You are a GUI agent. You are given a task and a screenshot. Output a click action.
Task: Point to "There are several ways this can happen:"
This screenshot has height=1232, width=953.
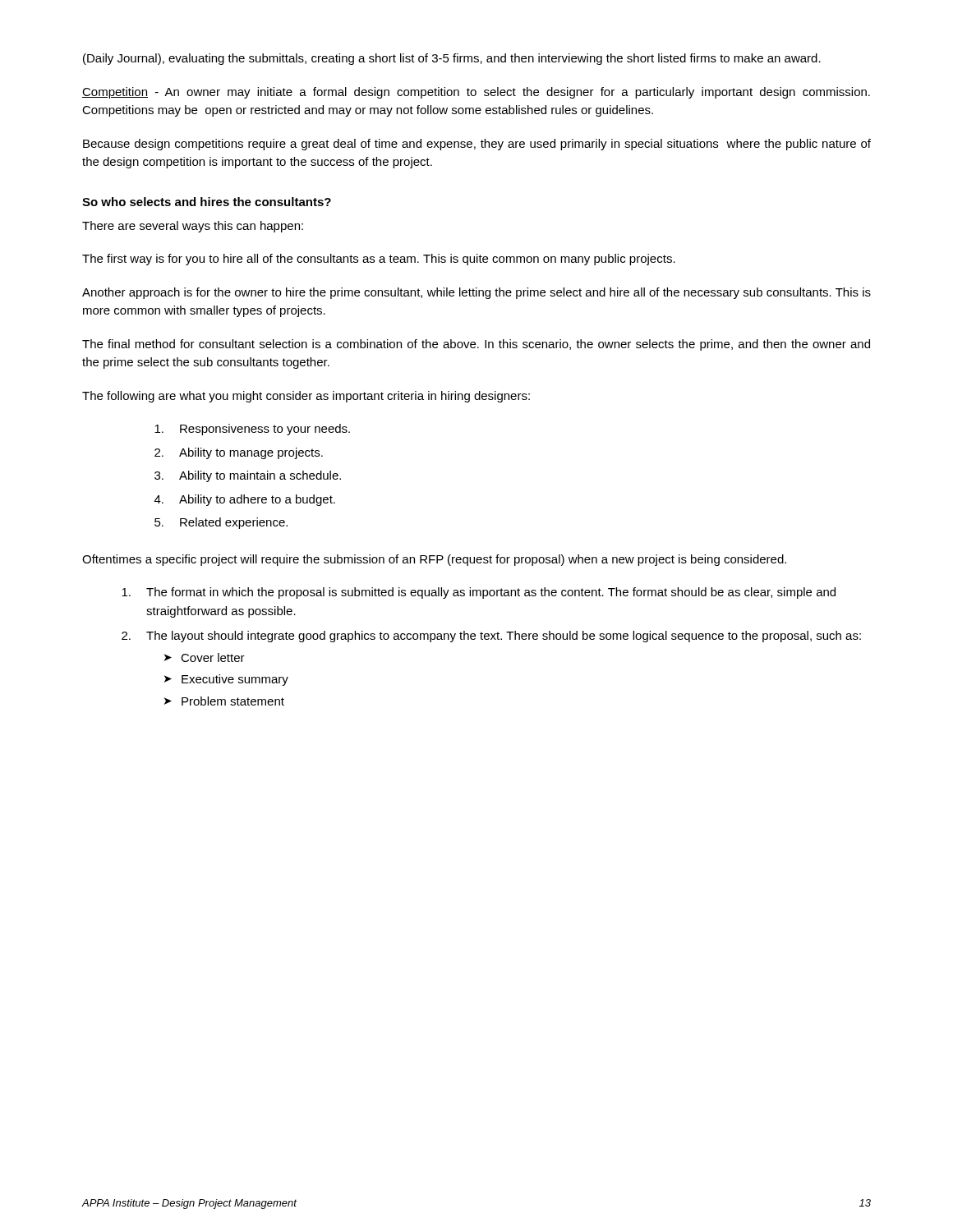pyautogui.click(x=193, y=225)
